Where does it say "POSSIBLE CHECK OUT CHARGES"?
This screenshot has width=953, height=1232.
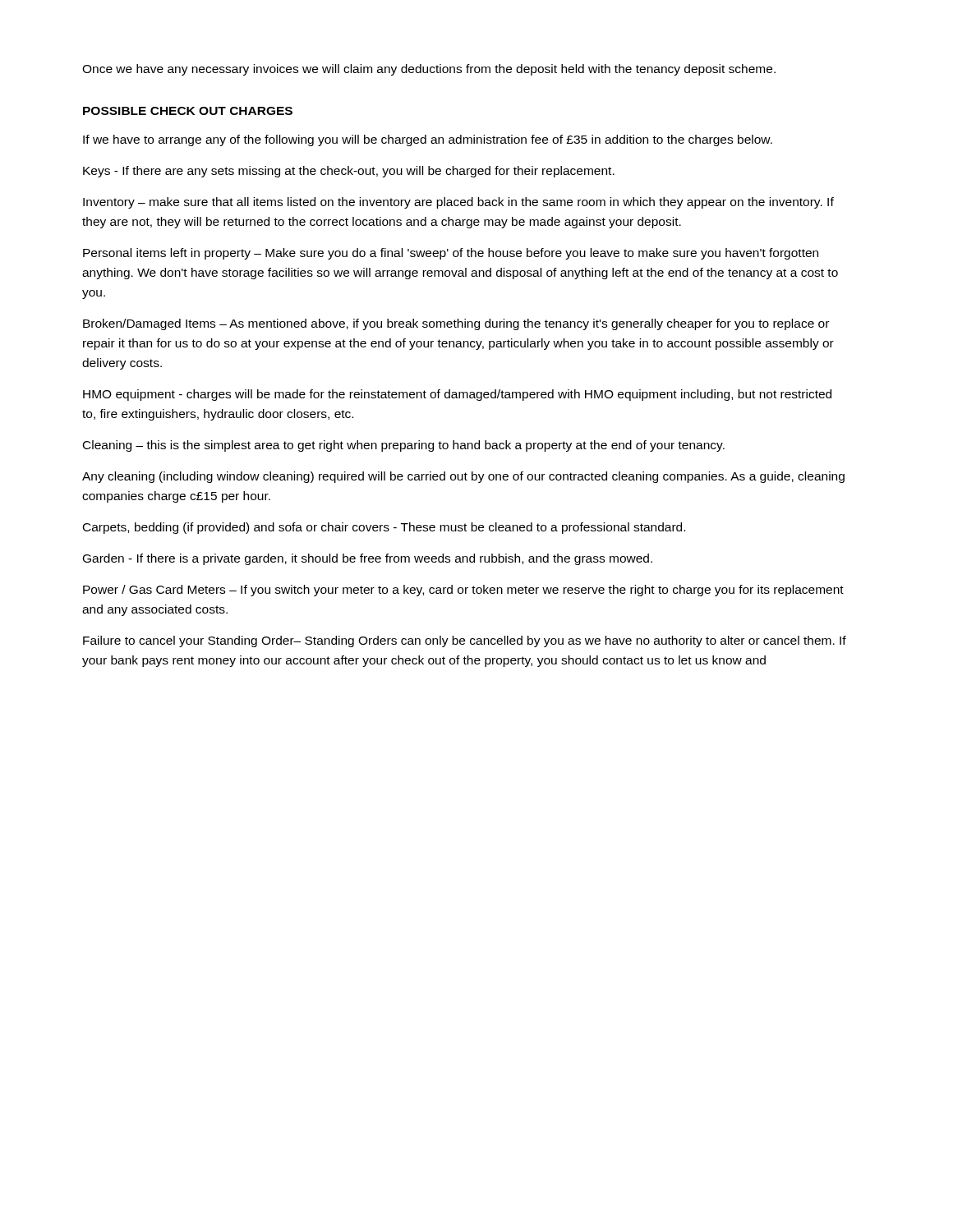pos(188,110)
